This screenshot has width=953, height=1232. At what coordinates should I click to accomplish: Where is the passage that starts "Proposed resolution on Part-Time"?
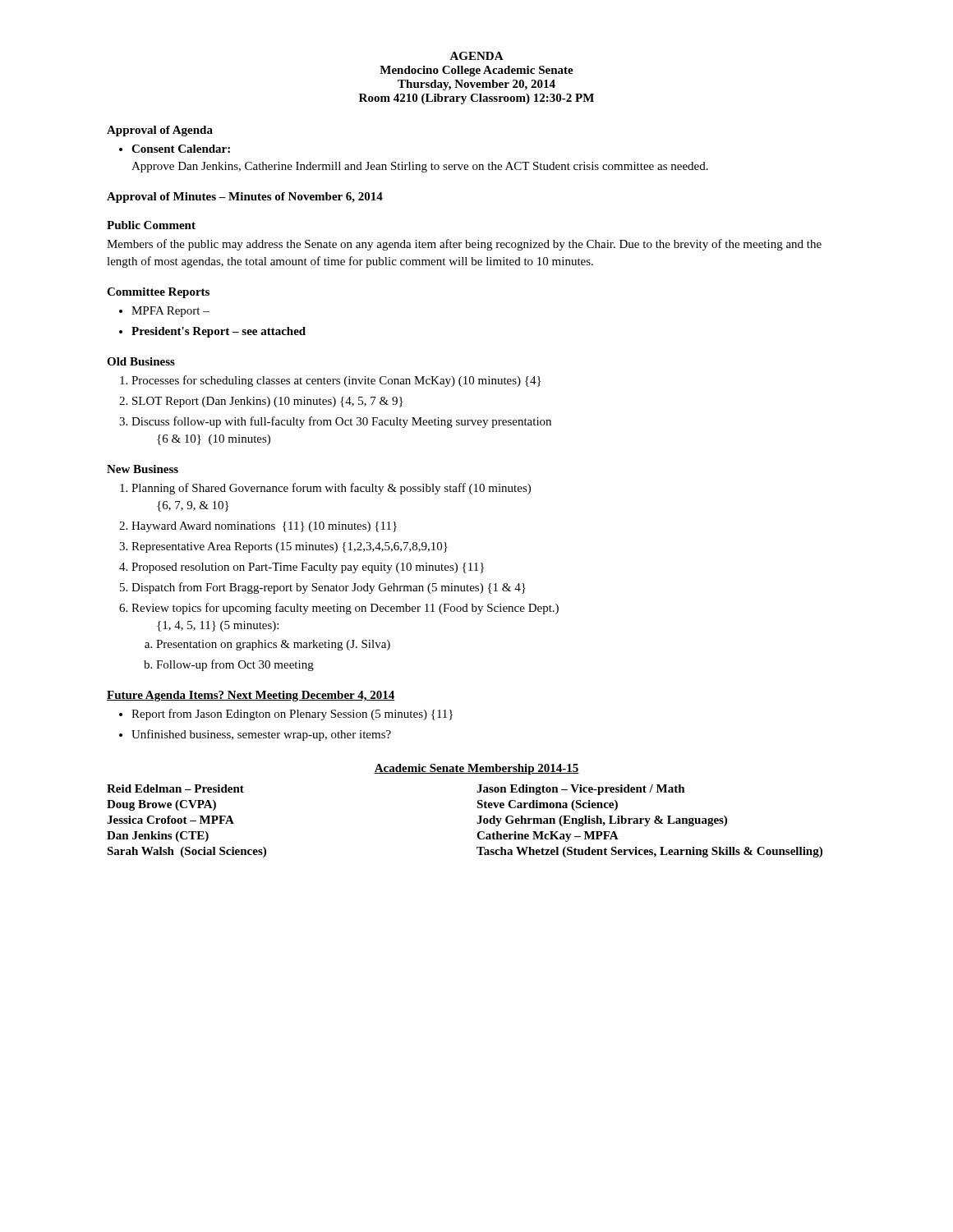point(489,567)
